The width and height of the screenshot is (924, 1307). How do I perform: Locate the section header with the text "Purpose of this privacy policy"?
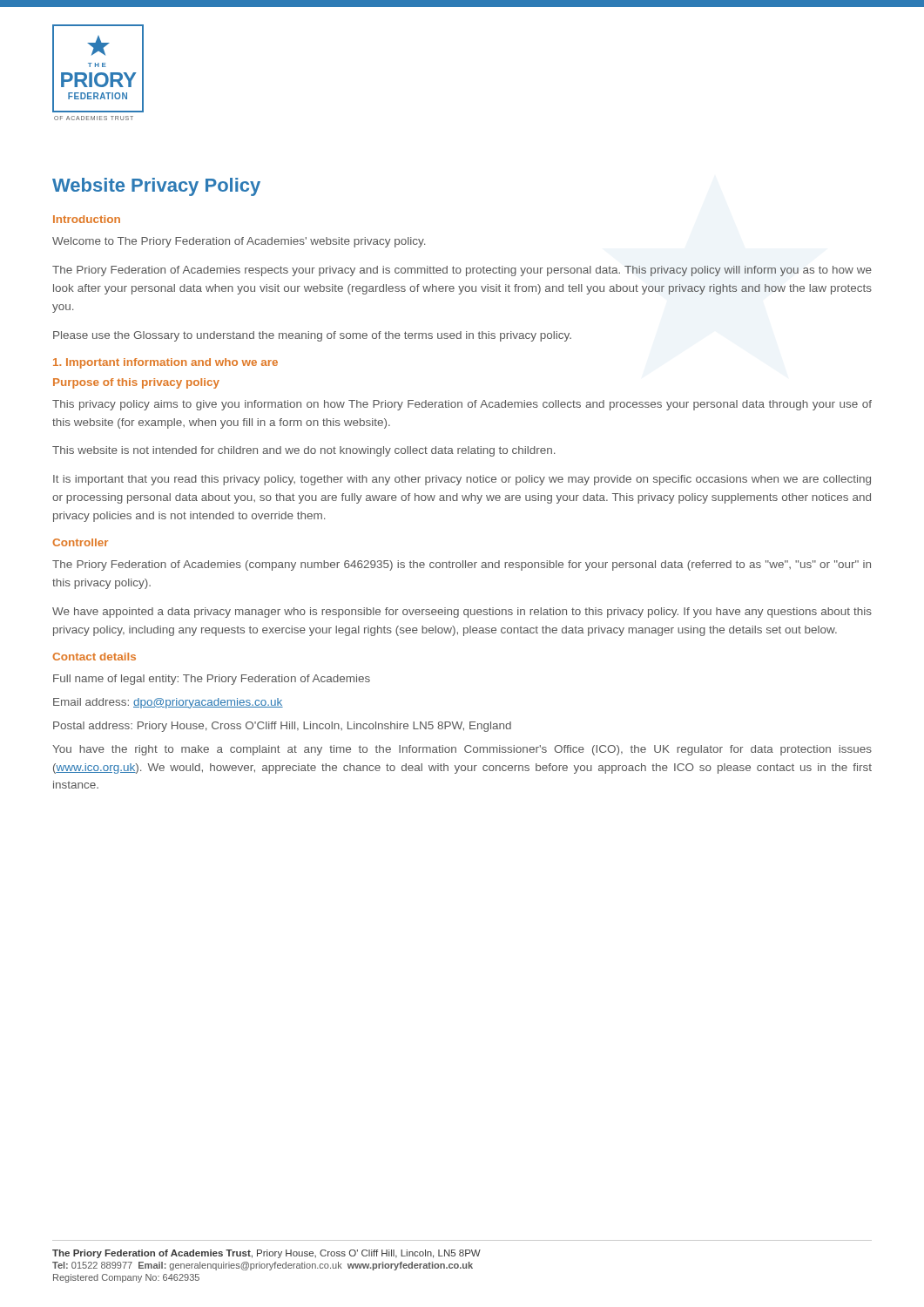tap(136, 382)
